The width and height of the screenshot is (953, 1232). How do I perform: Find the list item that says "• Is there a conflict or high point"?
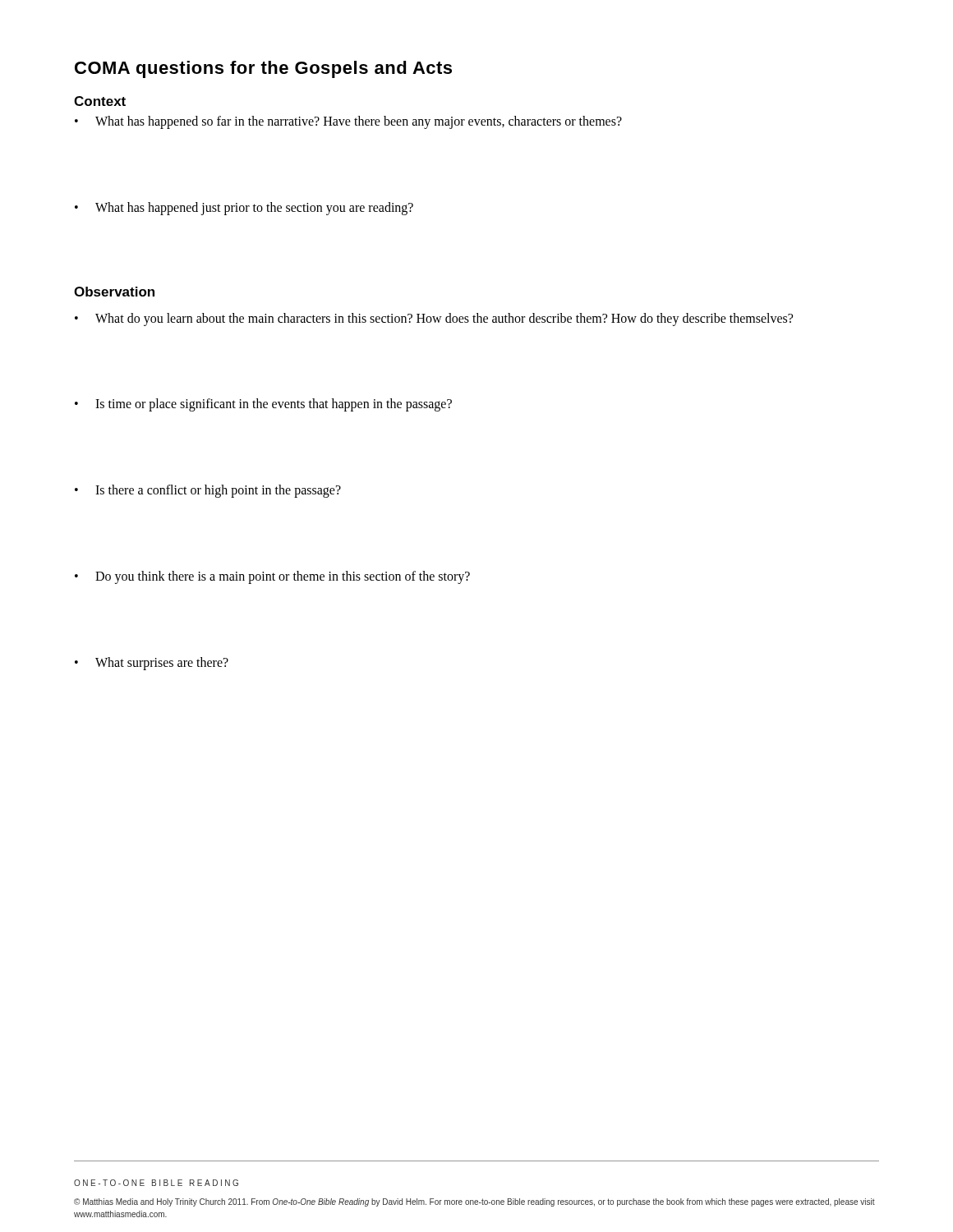(208, 491)
